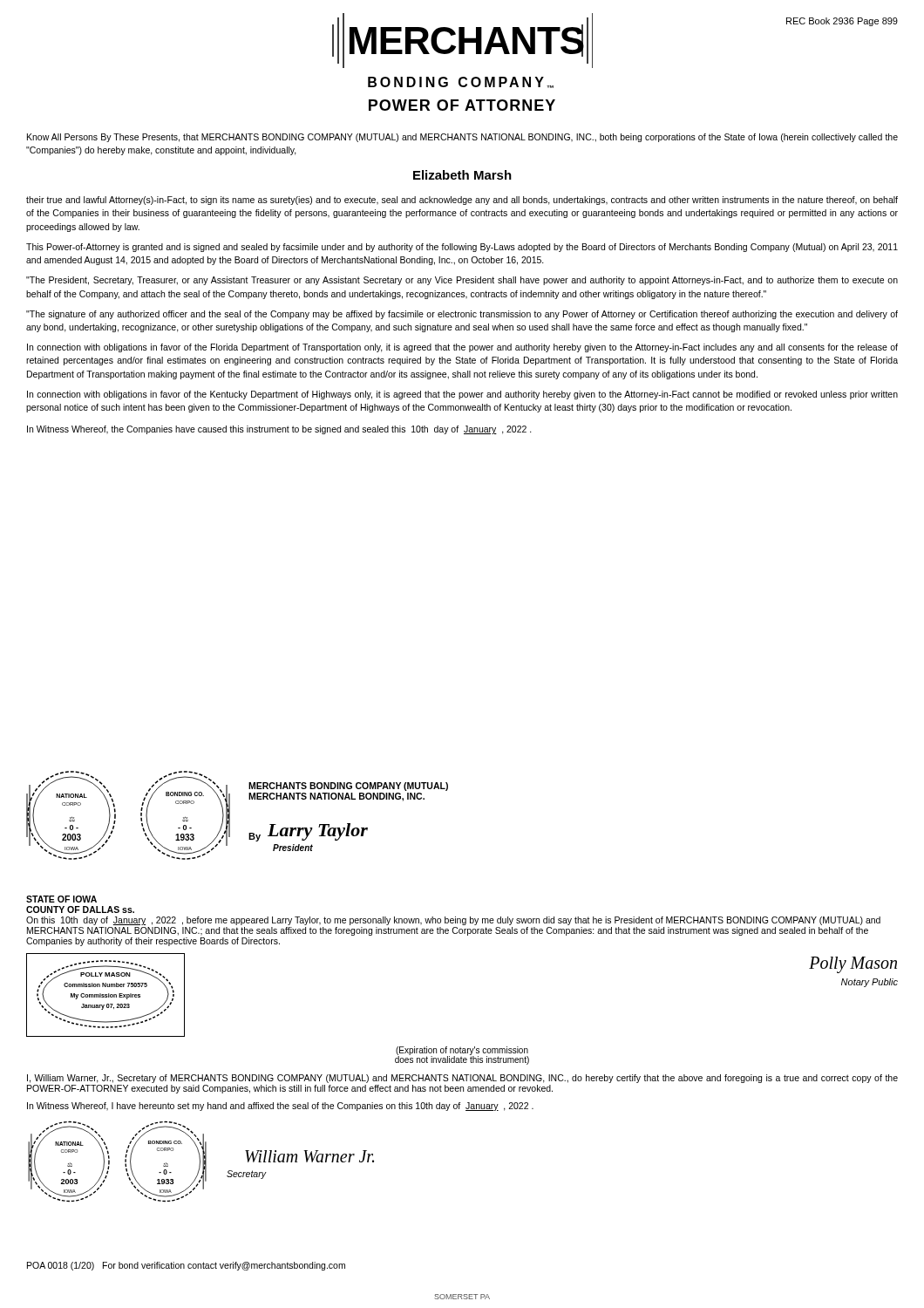Viewport: 924px width, 1308px height.
Task: Locate the block of text that opens with "POA 0018 (1/20)"
Action: (x=186, y=1265)
